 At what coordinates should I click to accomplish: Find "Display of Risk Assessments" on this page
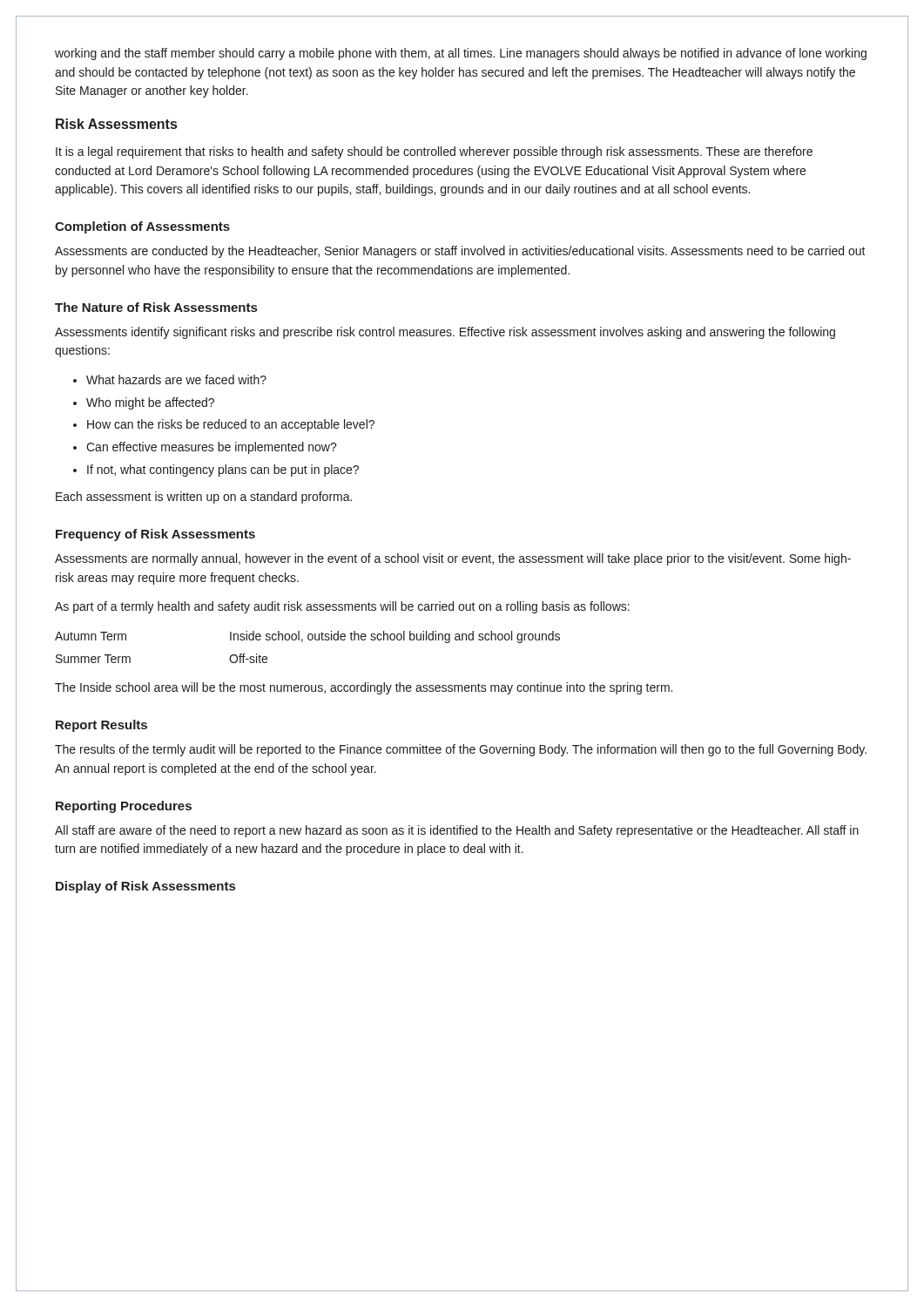pos(145,886)
